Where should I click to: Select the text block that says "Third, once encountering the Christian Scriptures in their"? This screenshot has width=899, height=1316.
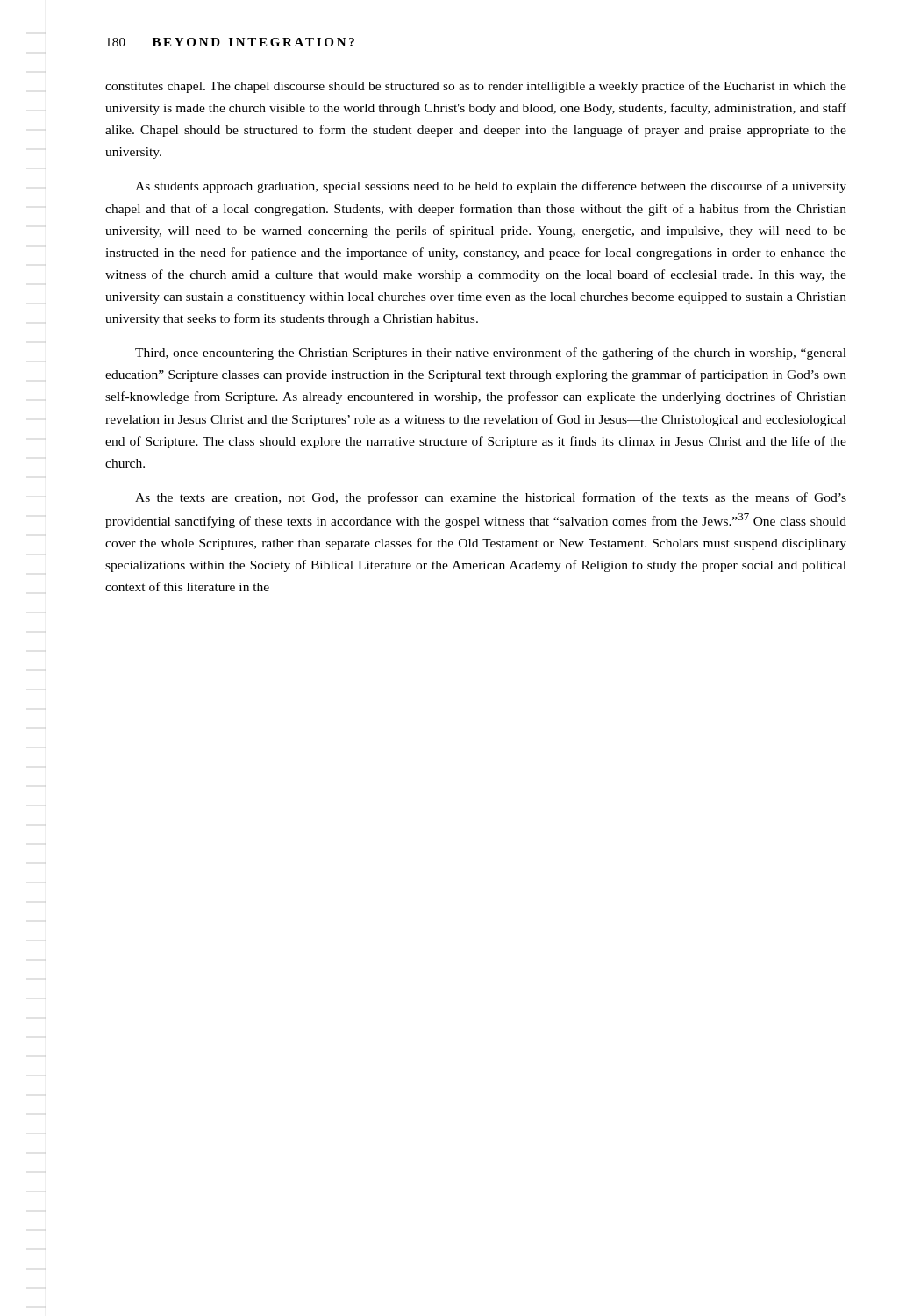tap(476, 408)
